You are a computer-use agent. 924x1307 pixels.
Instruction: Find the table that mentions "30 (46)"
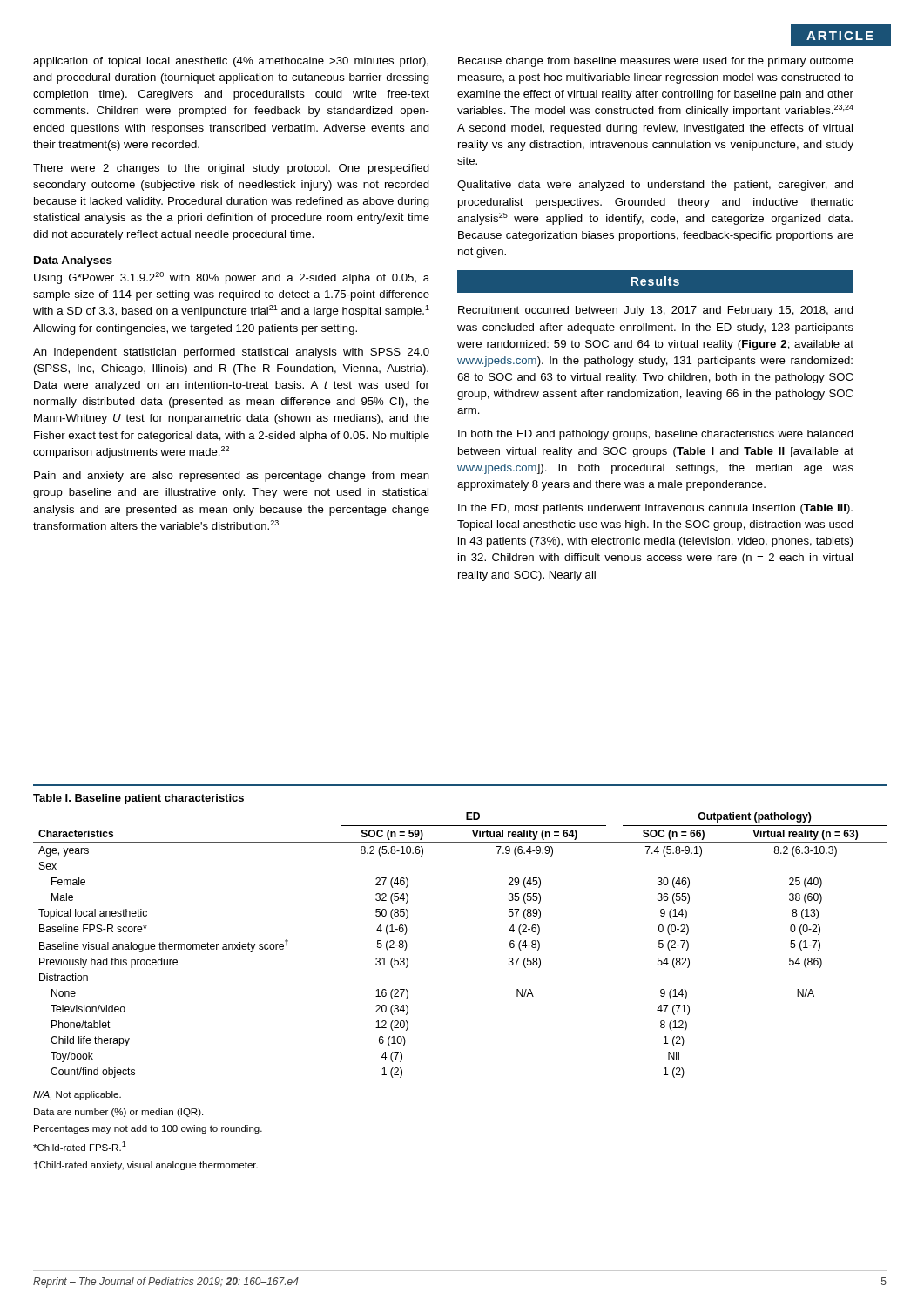pos(460,932)
